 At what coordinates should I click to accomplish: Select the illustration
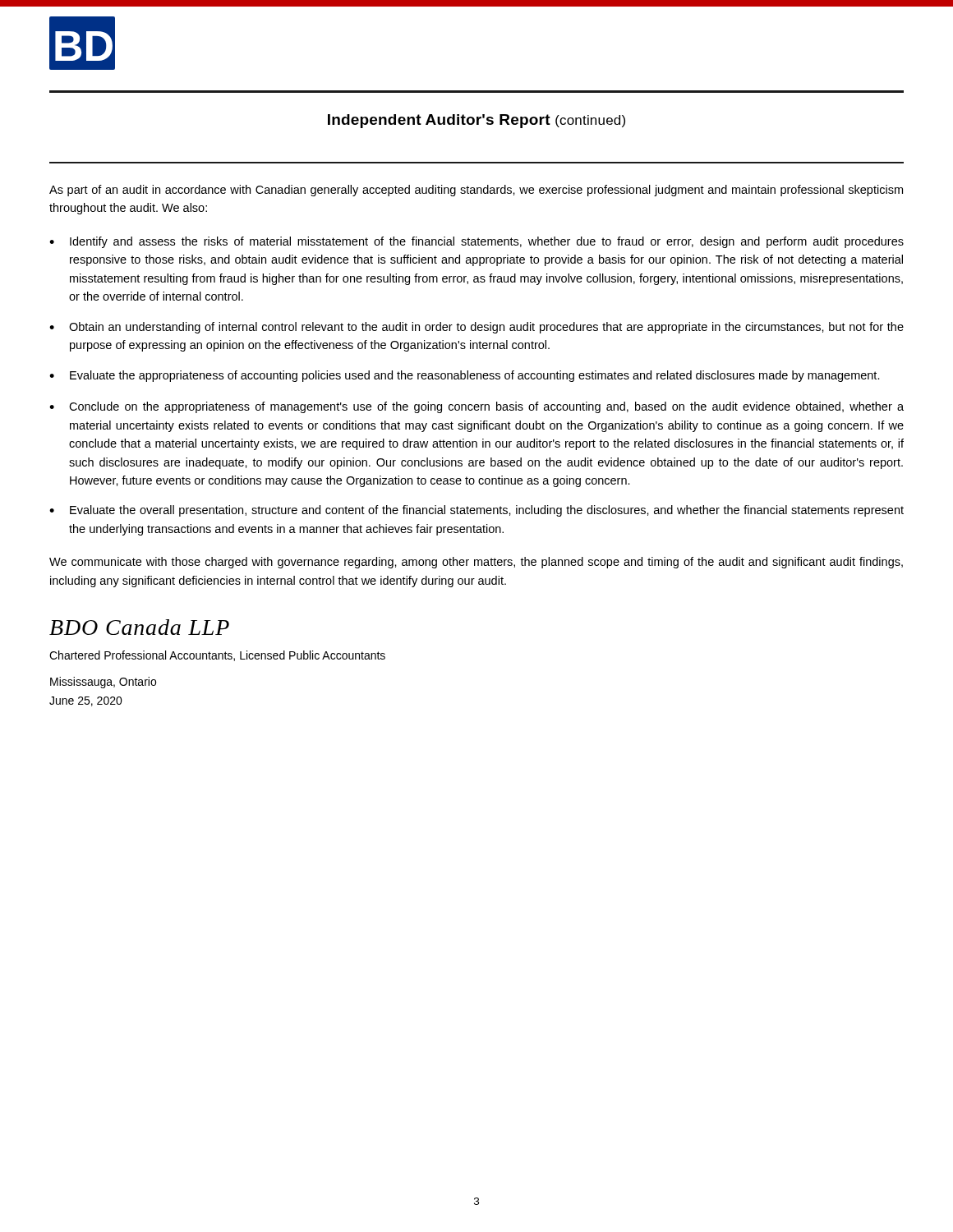click(x=476, y=628)
